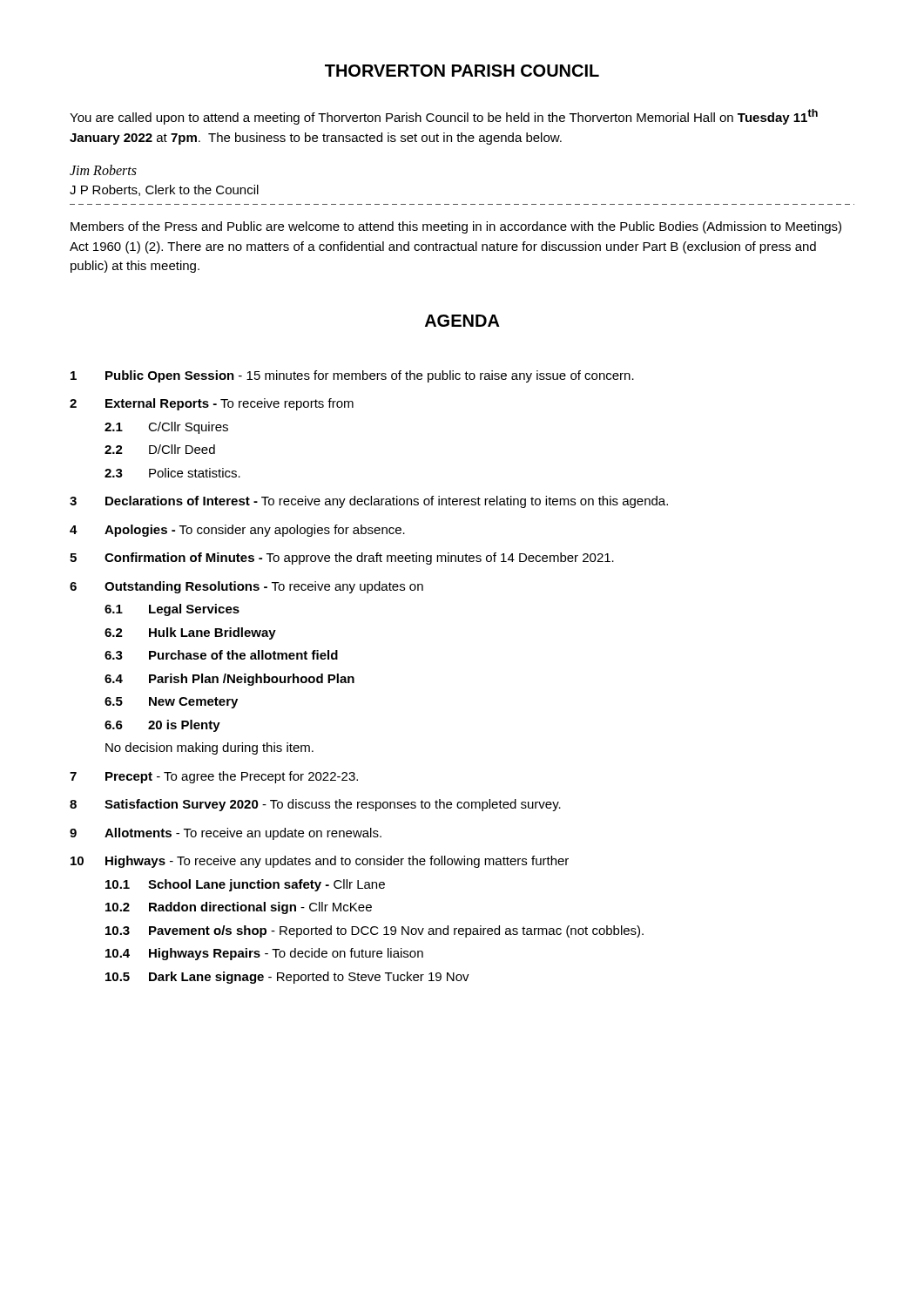The width and height of the screenshot is (924, 1307).
Task: Navigate to the block starting "6 Outstanding Resolutions"
Action: 246,587
